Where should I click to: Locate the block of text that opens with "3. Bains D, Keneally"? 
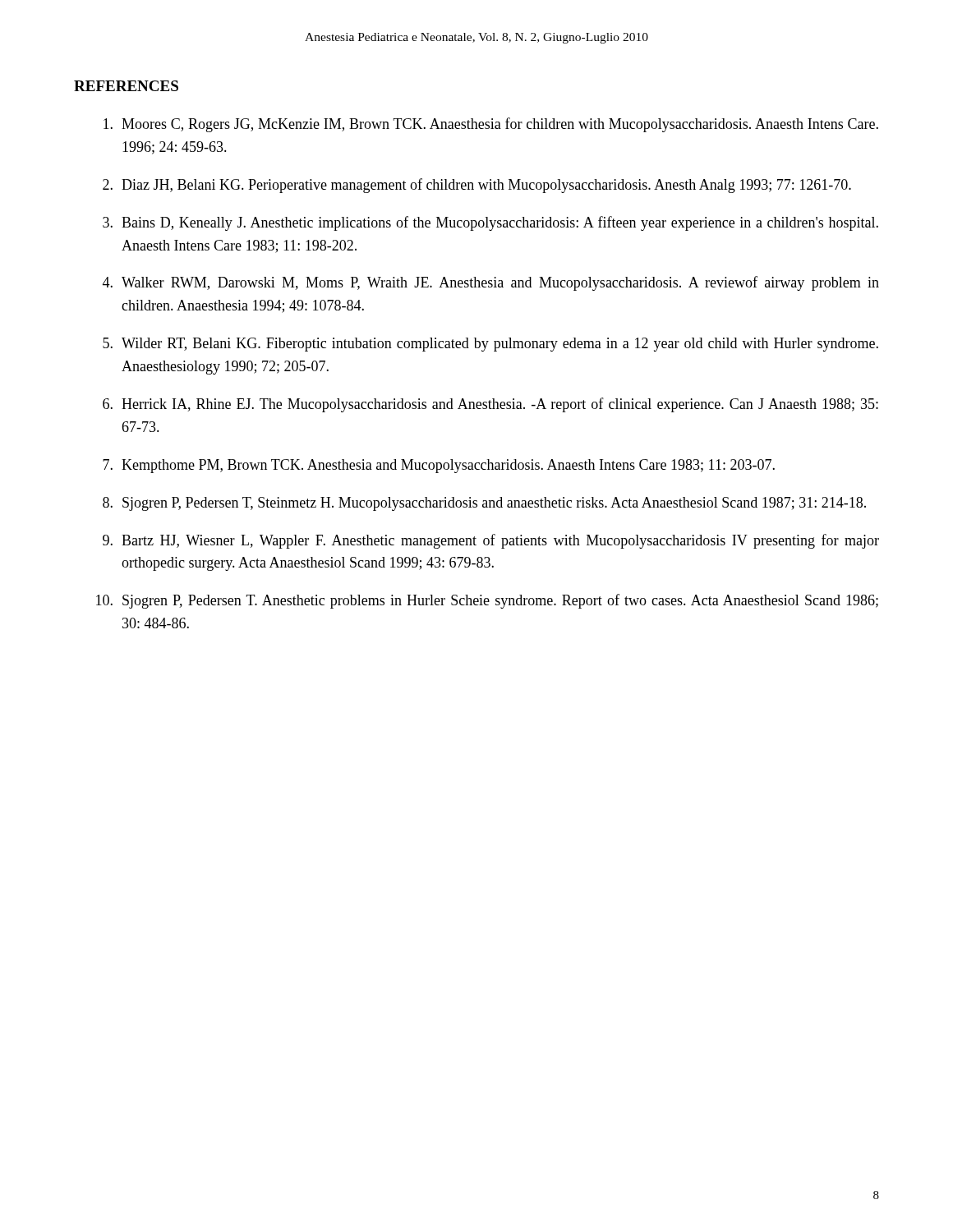(476, 235)
